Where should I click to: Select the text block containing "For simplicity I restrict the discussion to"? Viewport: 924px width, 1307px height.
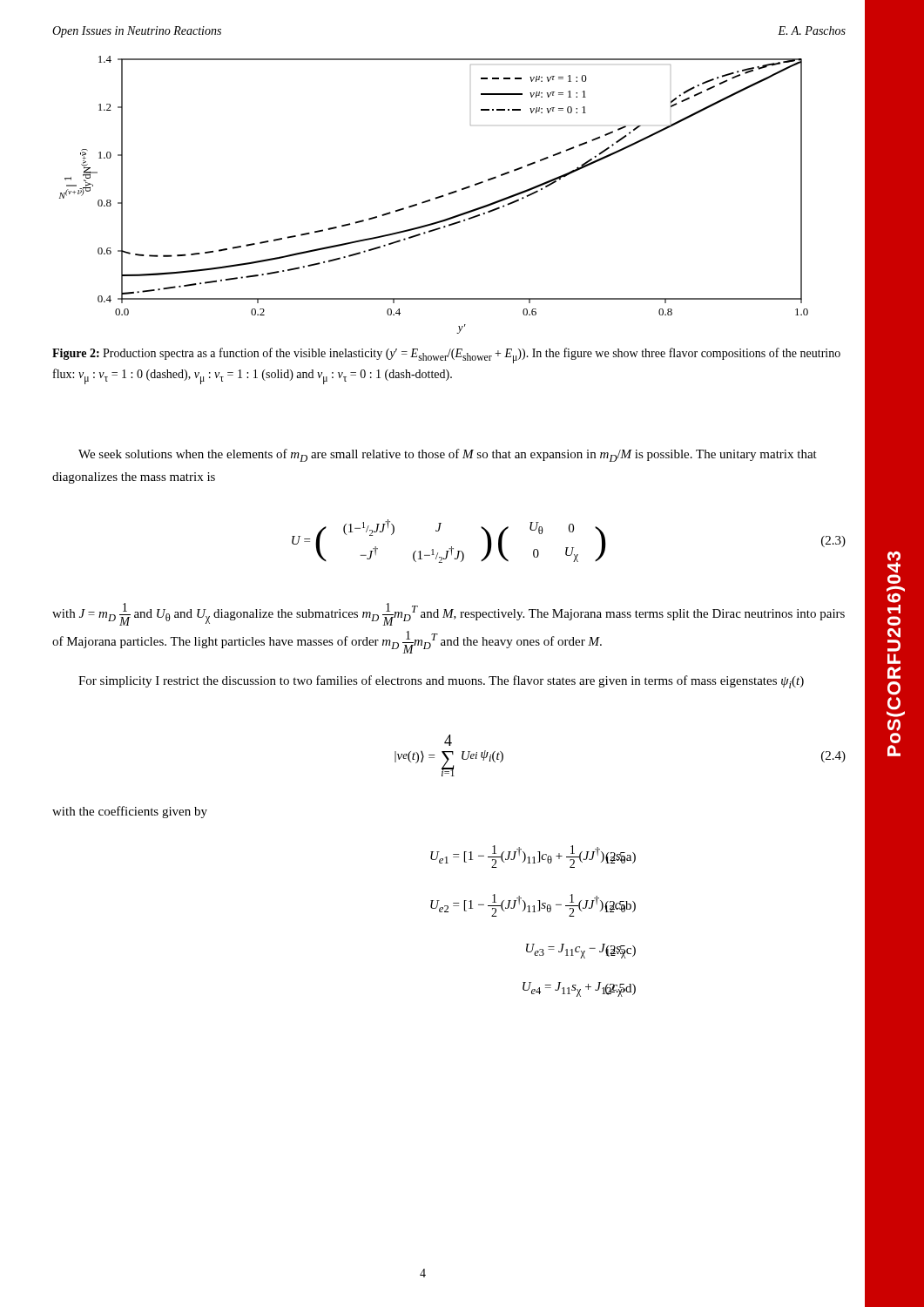tap(441, 682)
